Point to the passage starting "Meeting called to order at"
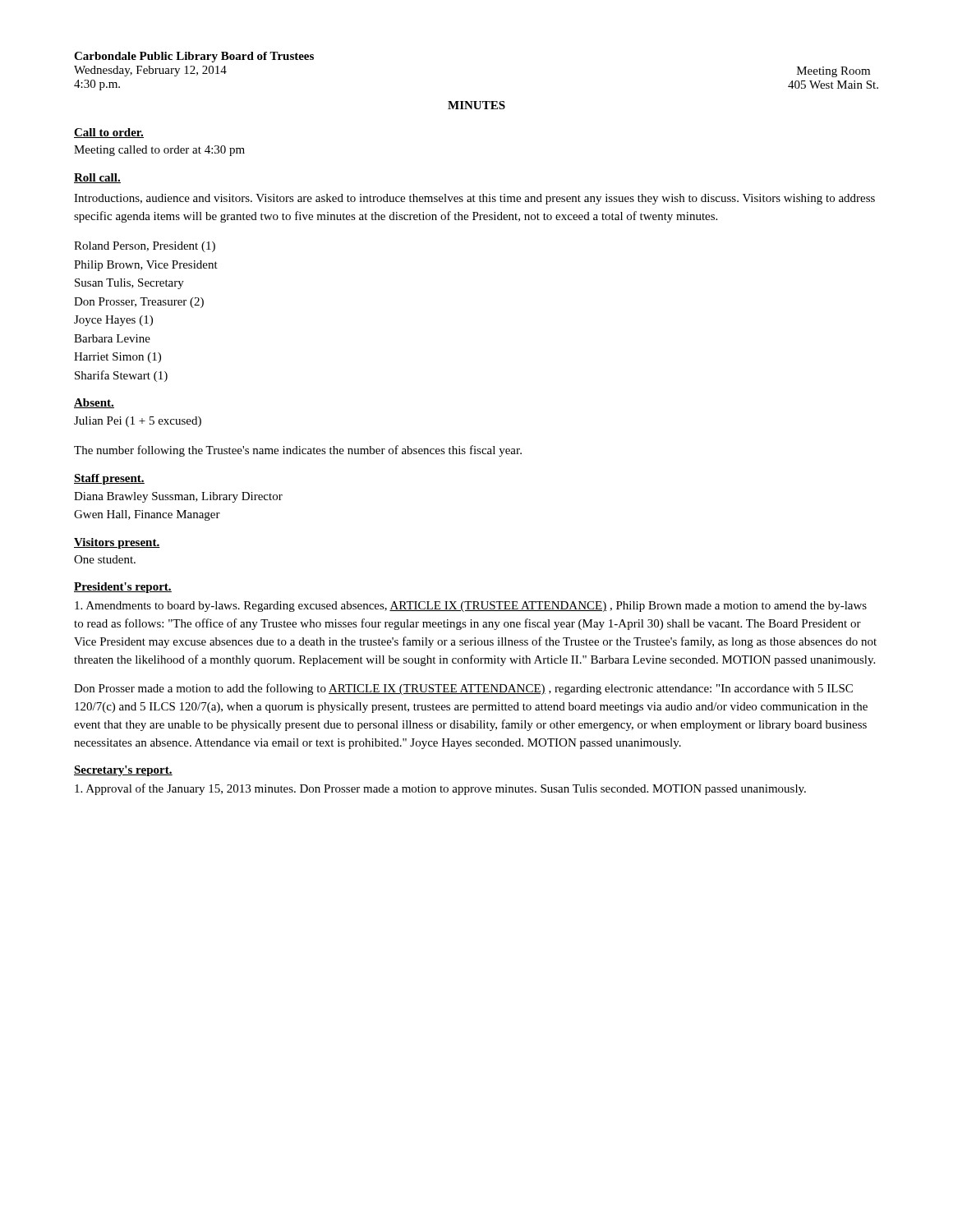Screen dimensions: 1232x953 [x=159, y=150]
